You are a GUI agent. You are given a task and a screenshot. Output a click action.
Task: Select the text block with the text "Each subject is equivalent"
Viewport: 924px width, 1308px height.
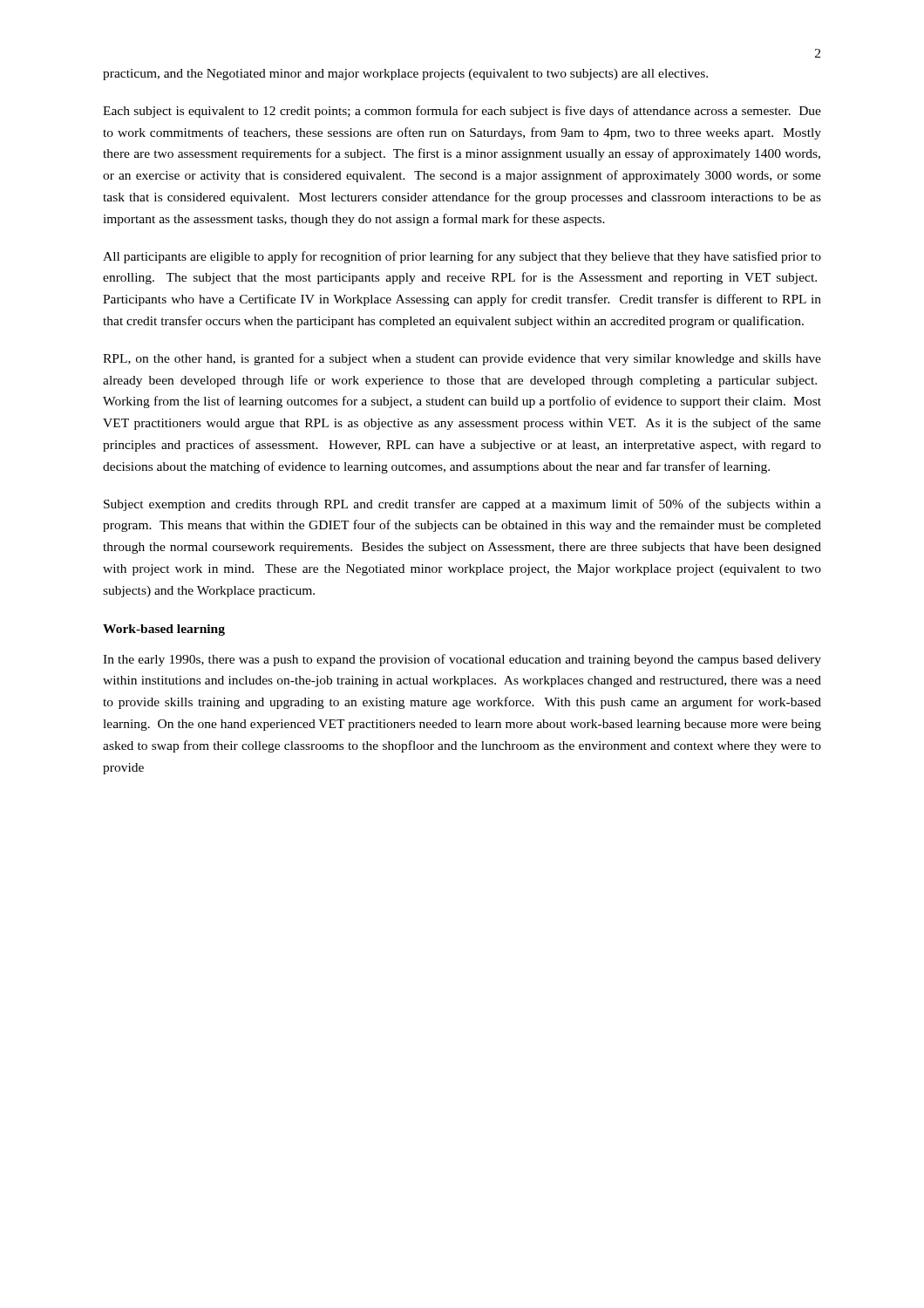click(x=462, y=165)
